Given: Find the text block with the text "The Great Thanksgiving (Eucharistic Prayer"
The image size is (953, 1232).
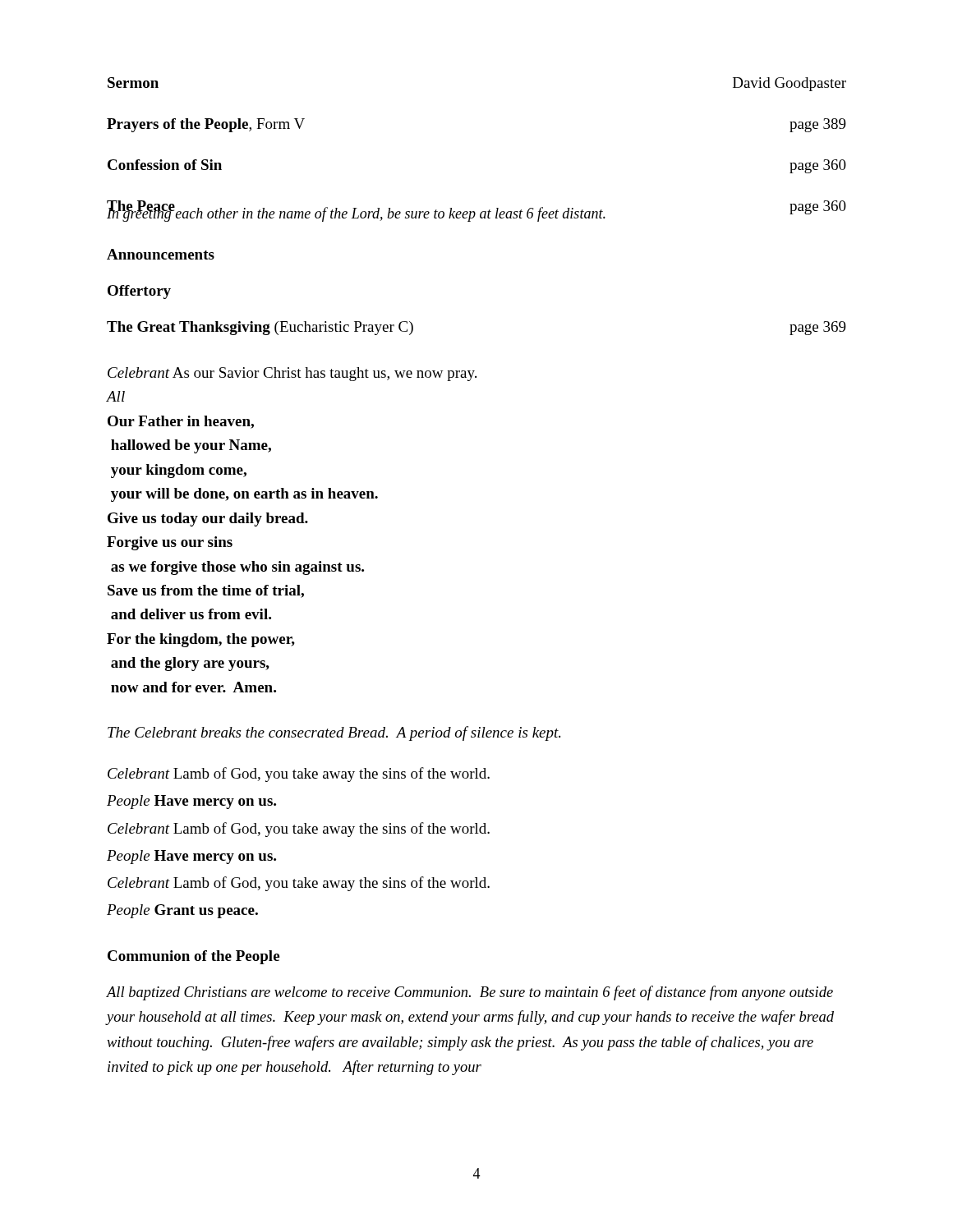Looking at the screenshot, I should tap(267, 328).
